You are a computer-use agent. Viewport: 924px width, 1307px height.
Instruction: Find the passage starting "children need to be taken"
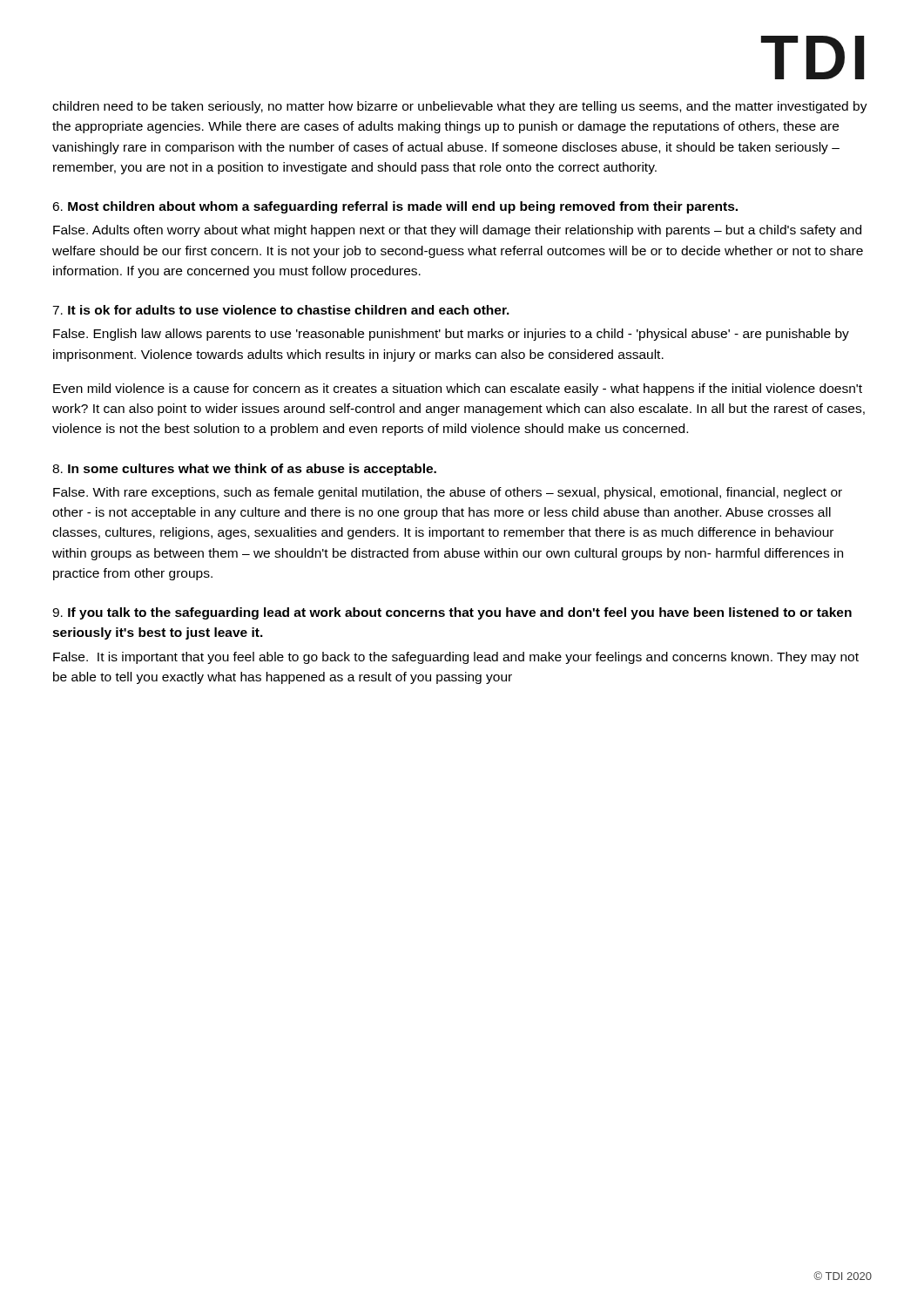pos(460,136)
